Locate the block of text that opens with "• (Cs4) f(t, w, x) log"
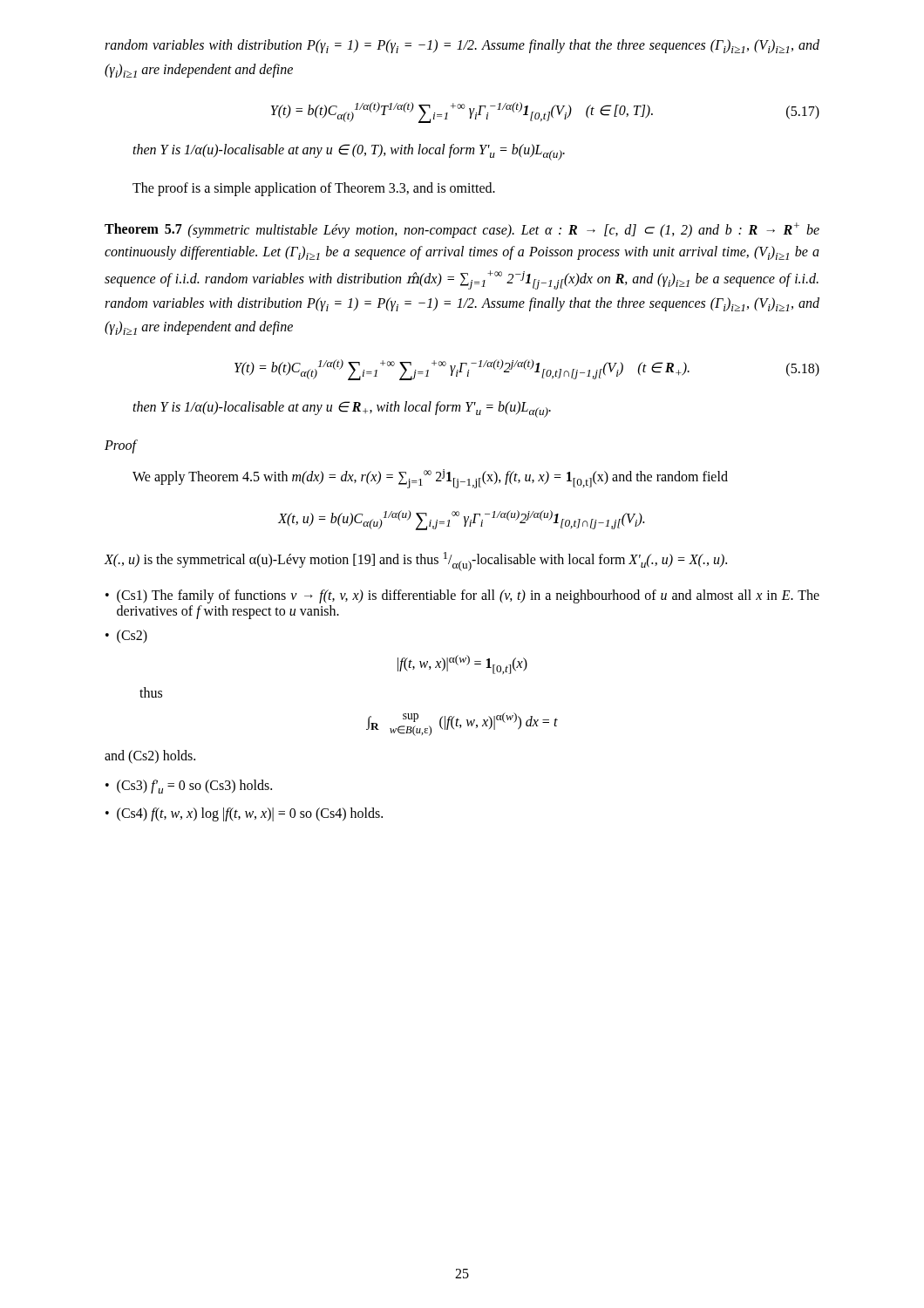 (x=244, y=814)
